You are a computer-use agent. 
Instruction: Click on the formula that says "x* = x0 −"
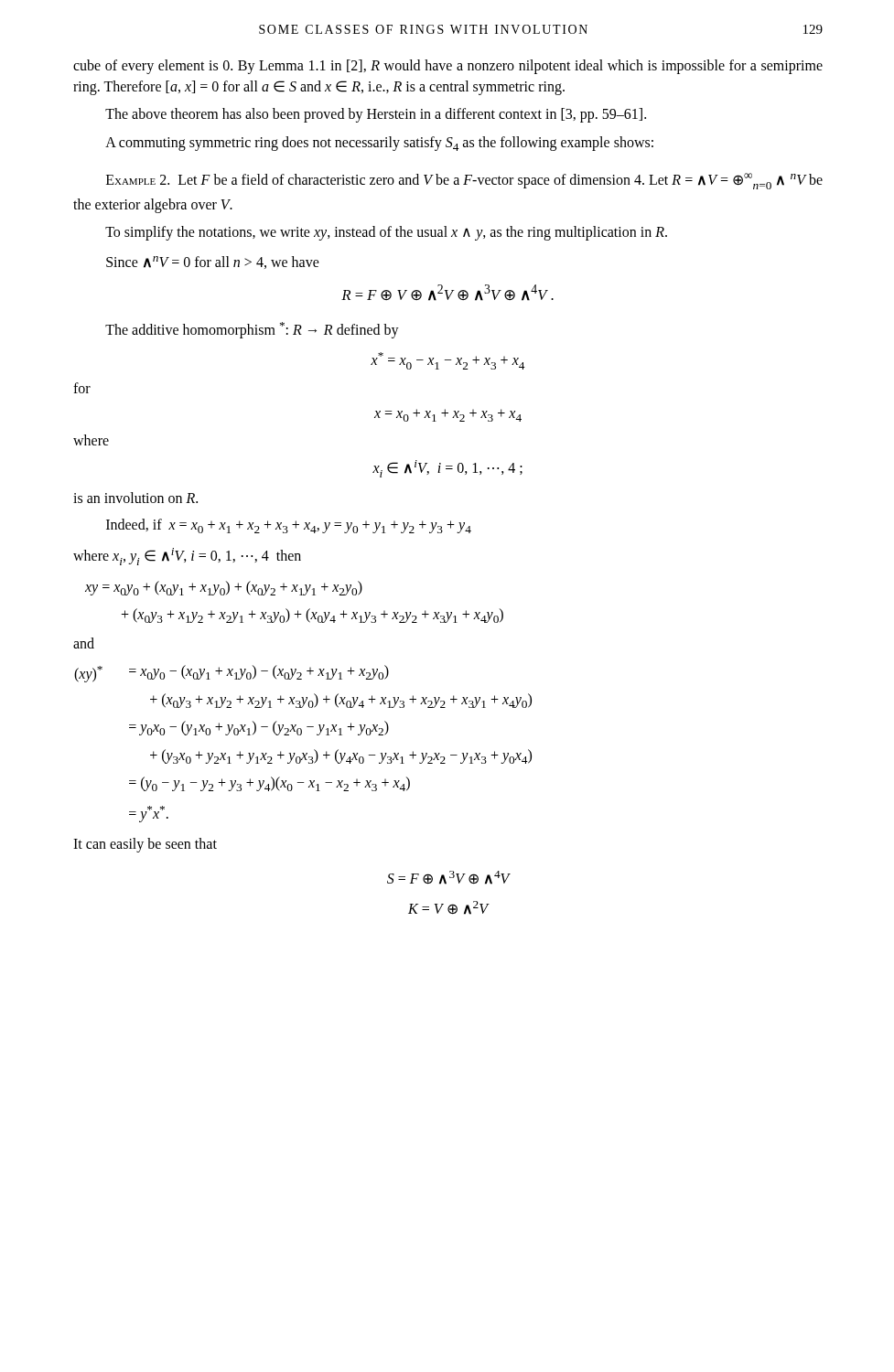(x=448, y=360)
